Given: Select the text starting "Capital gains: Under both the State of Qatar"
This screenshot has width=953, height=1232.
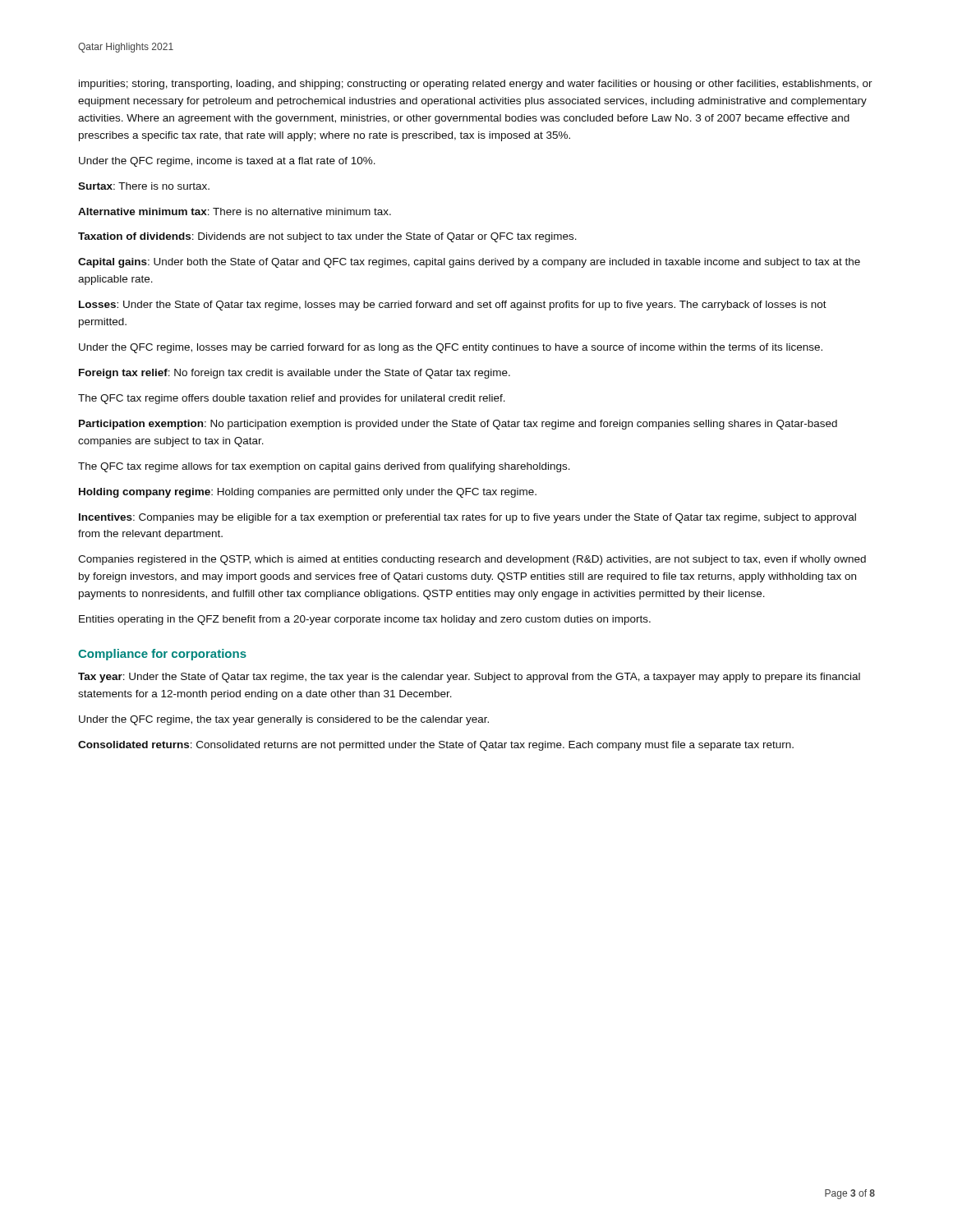Looking at the screenshot, I should [x=469, y=270].
